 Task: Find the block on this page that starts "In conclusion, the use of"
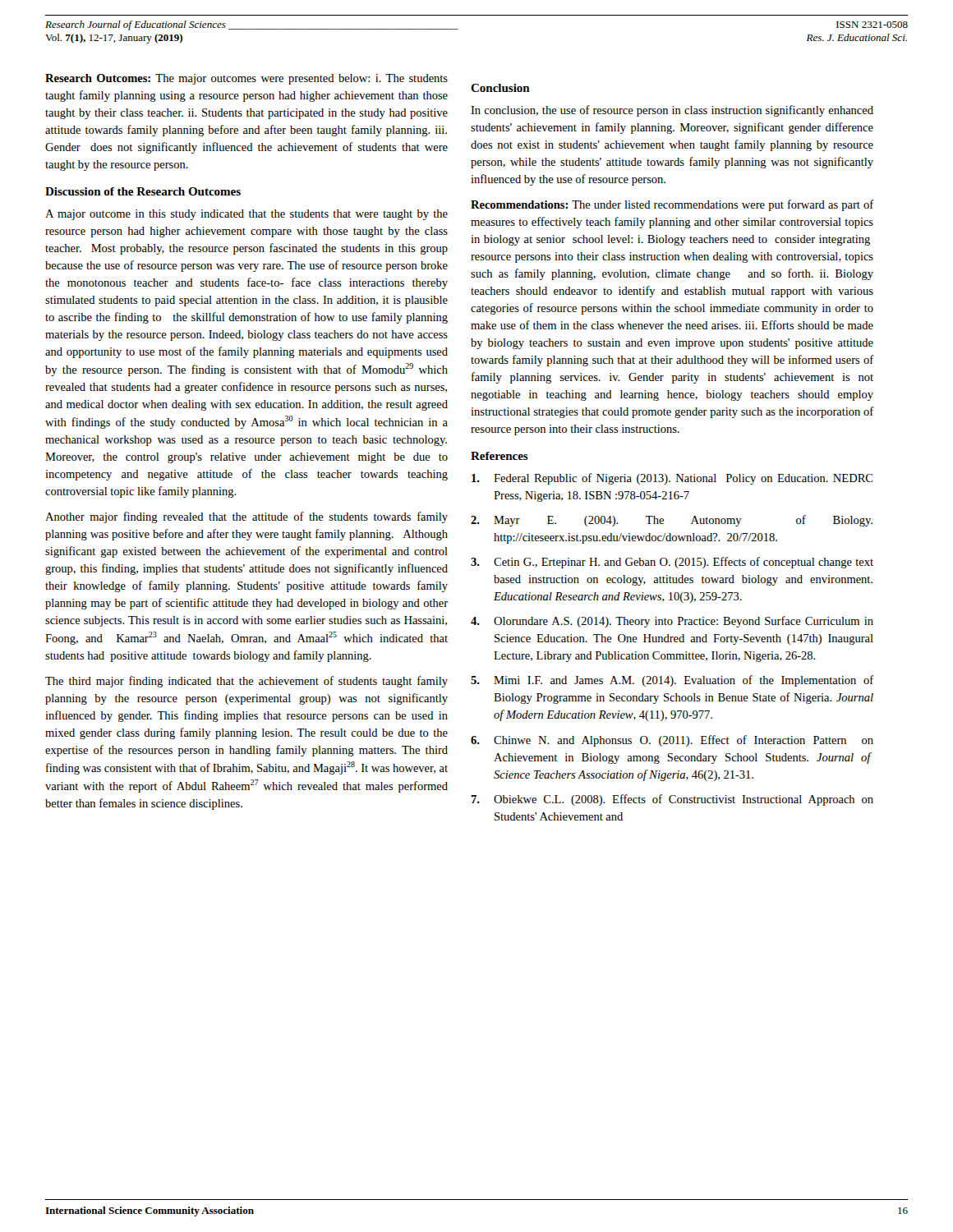672,145
